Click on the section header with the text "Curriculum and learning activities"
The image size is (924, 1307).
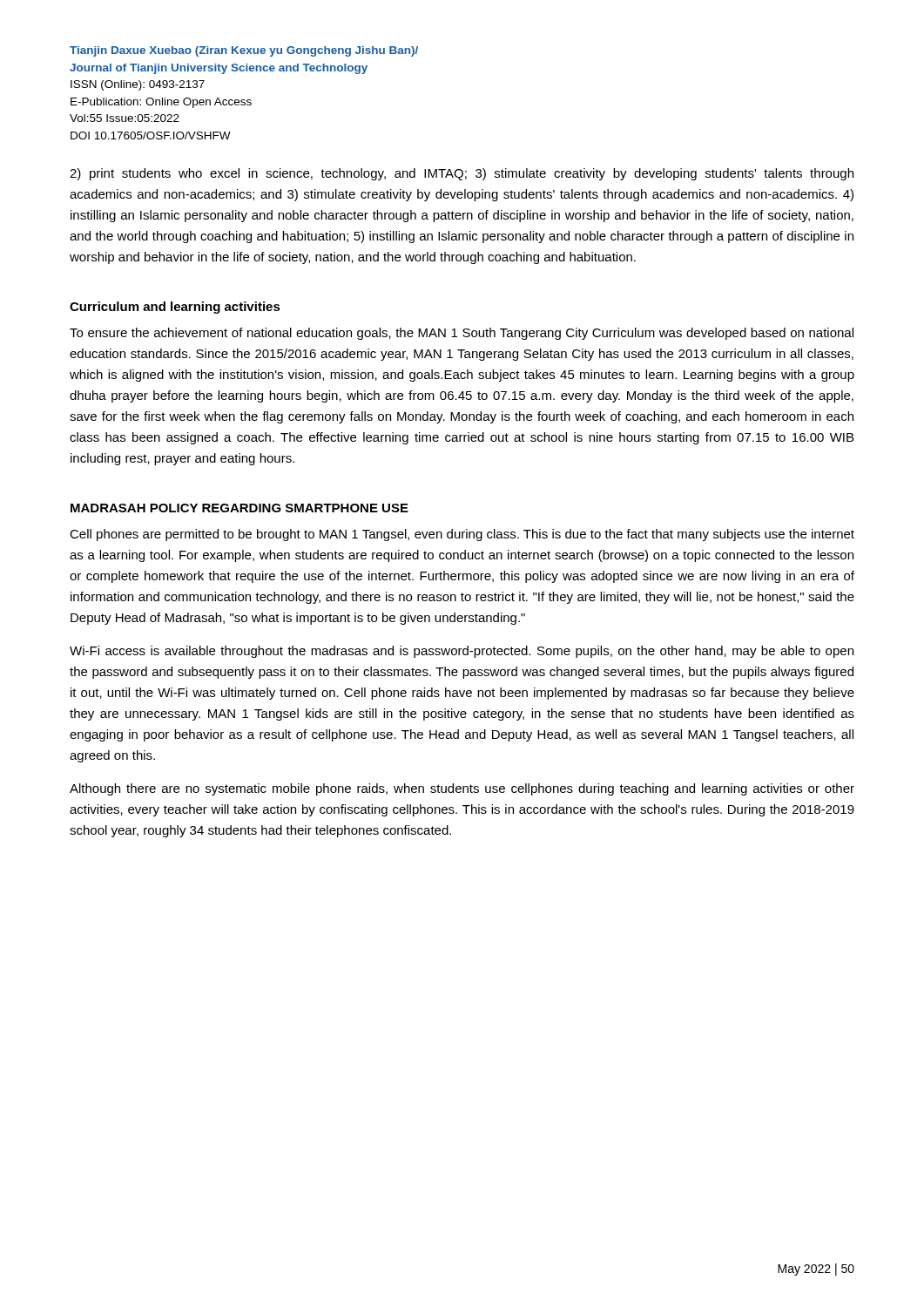tap(175, 307)
